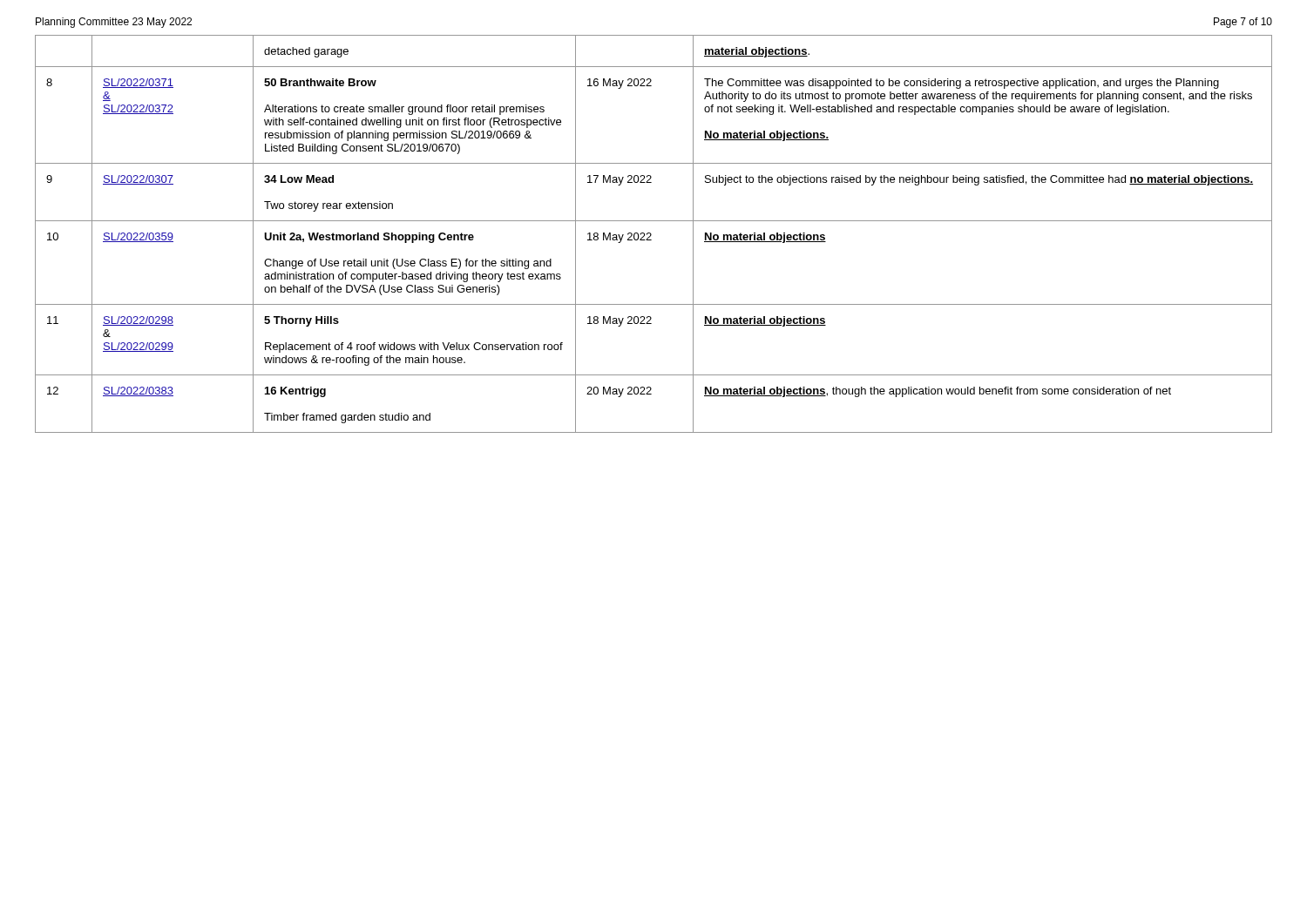Find the table
Screen dimensions: 924x1307
654,234
